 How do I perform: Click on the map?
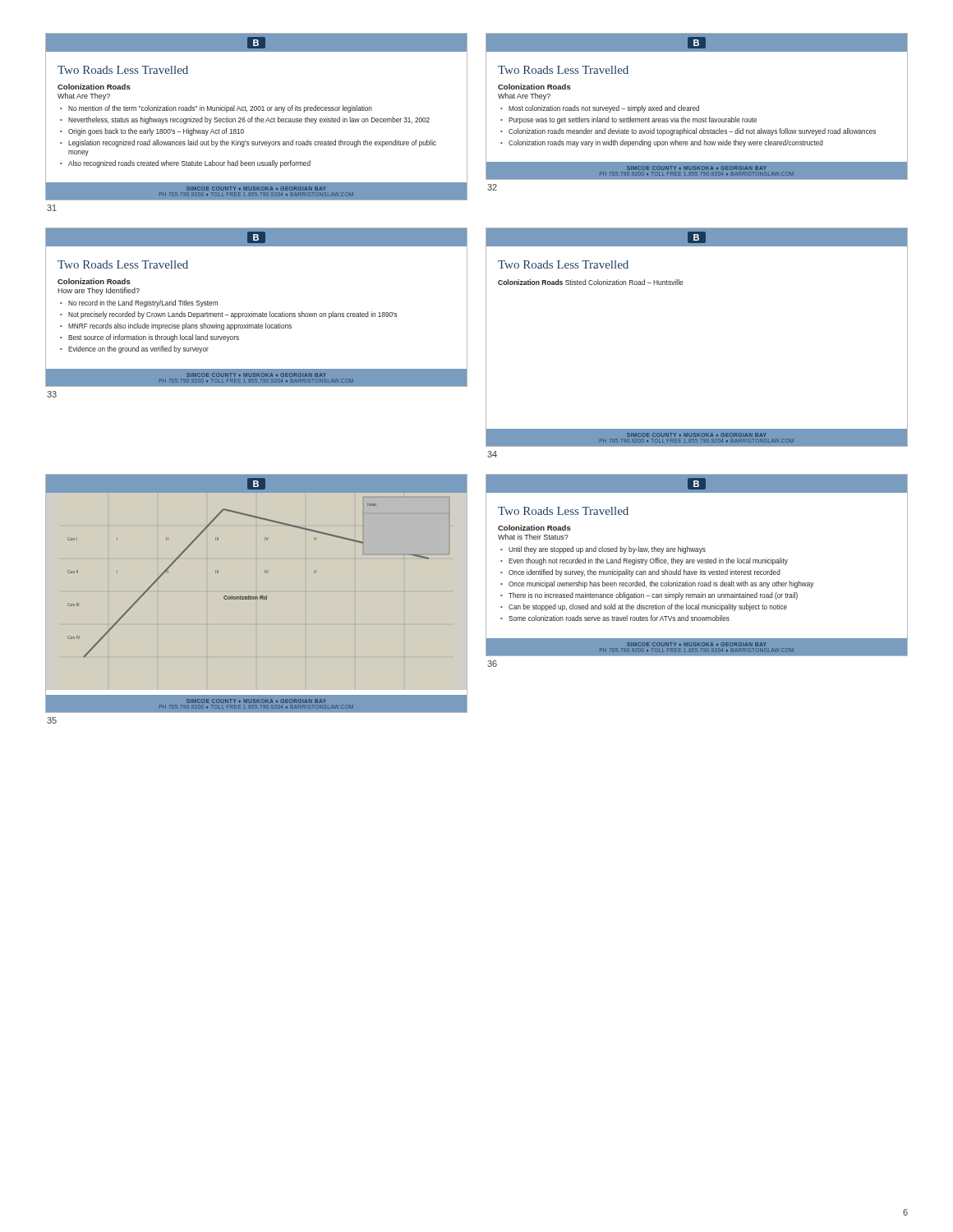click(256, 594)
